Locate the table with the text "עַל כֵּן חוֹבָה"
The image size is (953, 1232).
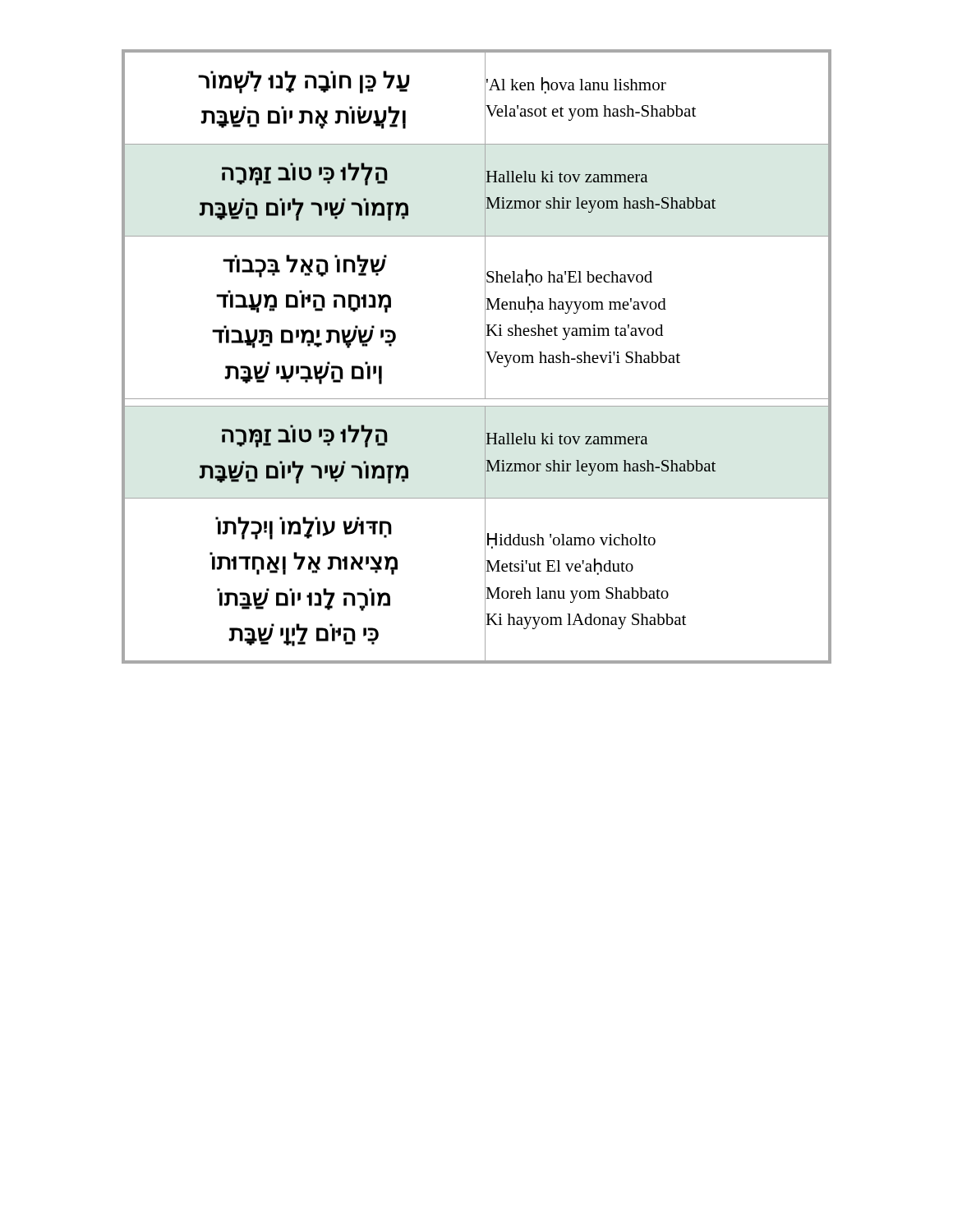coord(476,357)
